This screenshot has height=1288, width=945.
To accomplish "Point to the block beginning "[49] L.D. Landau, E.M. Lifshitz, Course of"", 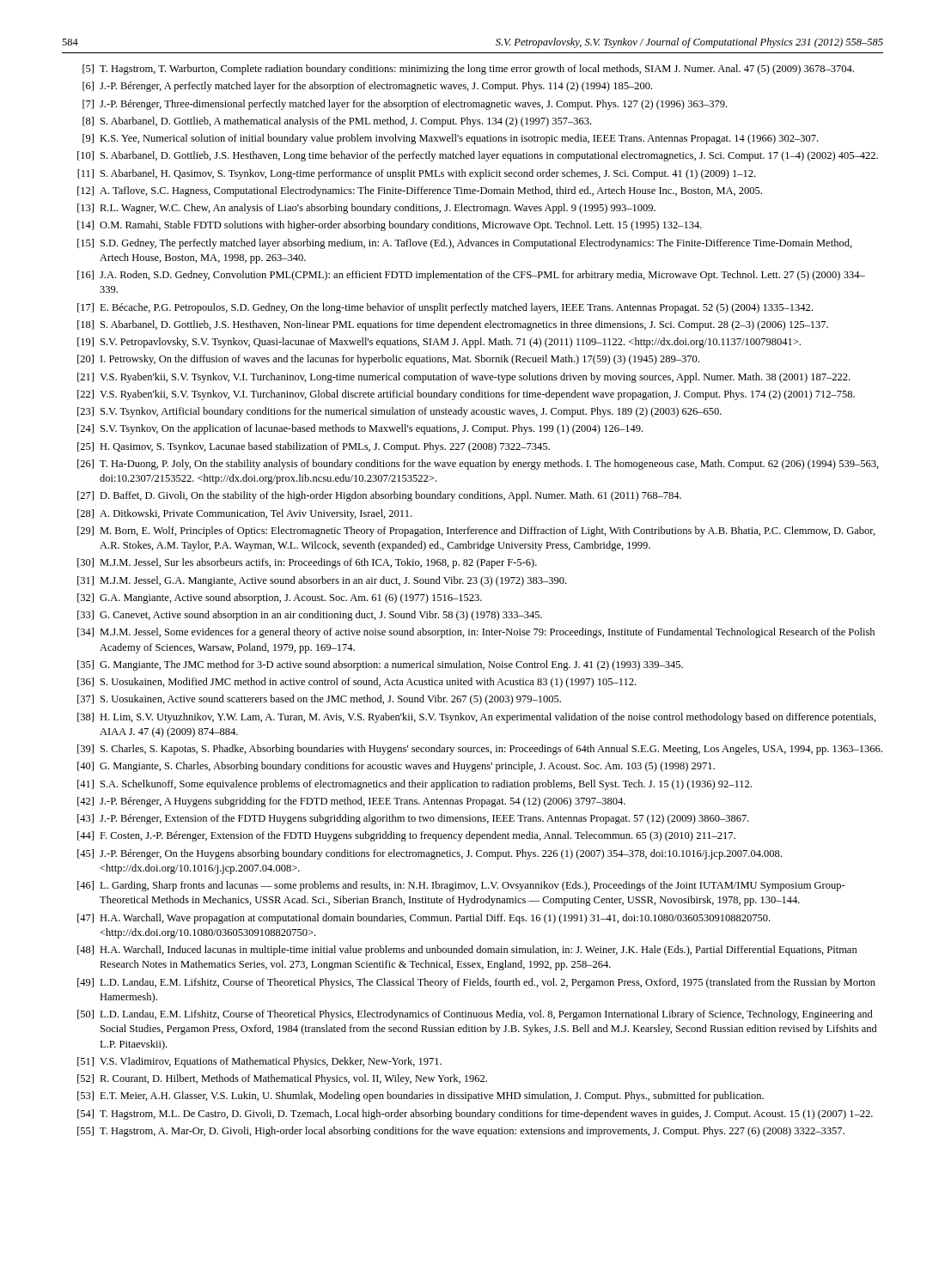I will [x=472, y=990].
